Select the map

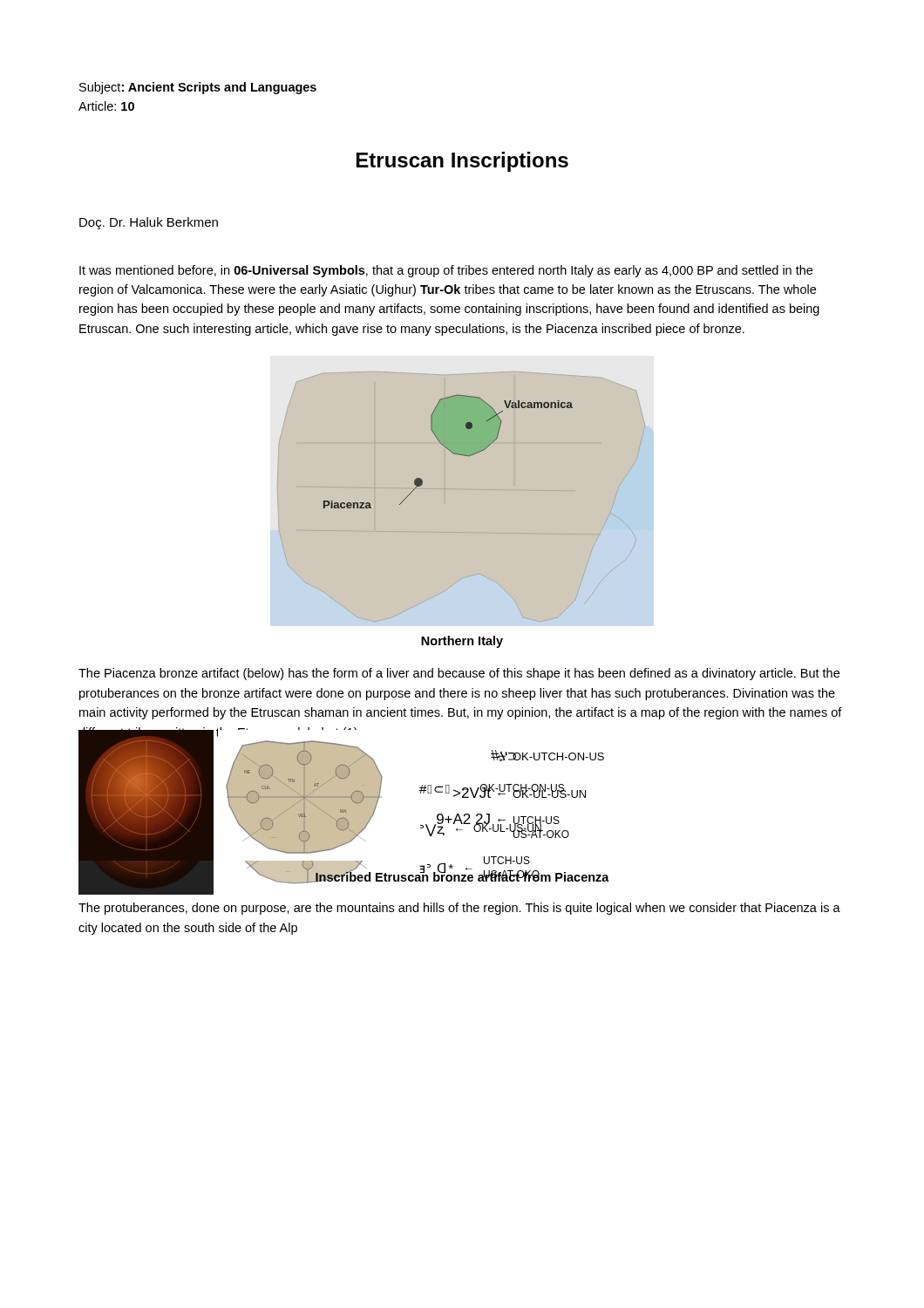click(x=462, y=493)
